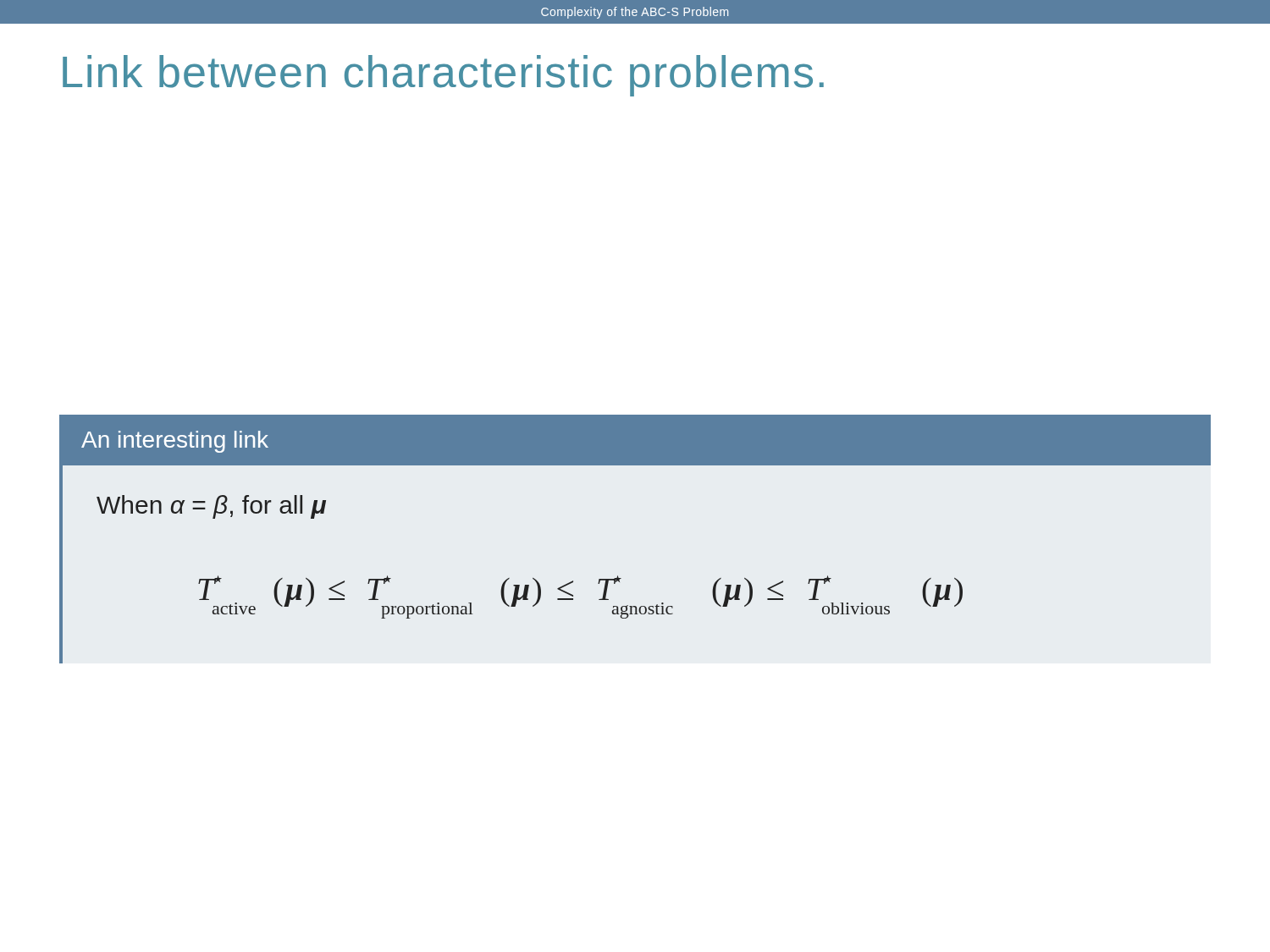Click on the block starting "When α = β, for all μ"
This screenshot has width=1270, height=952.
pos(212,505)
